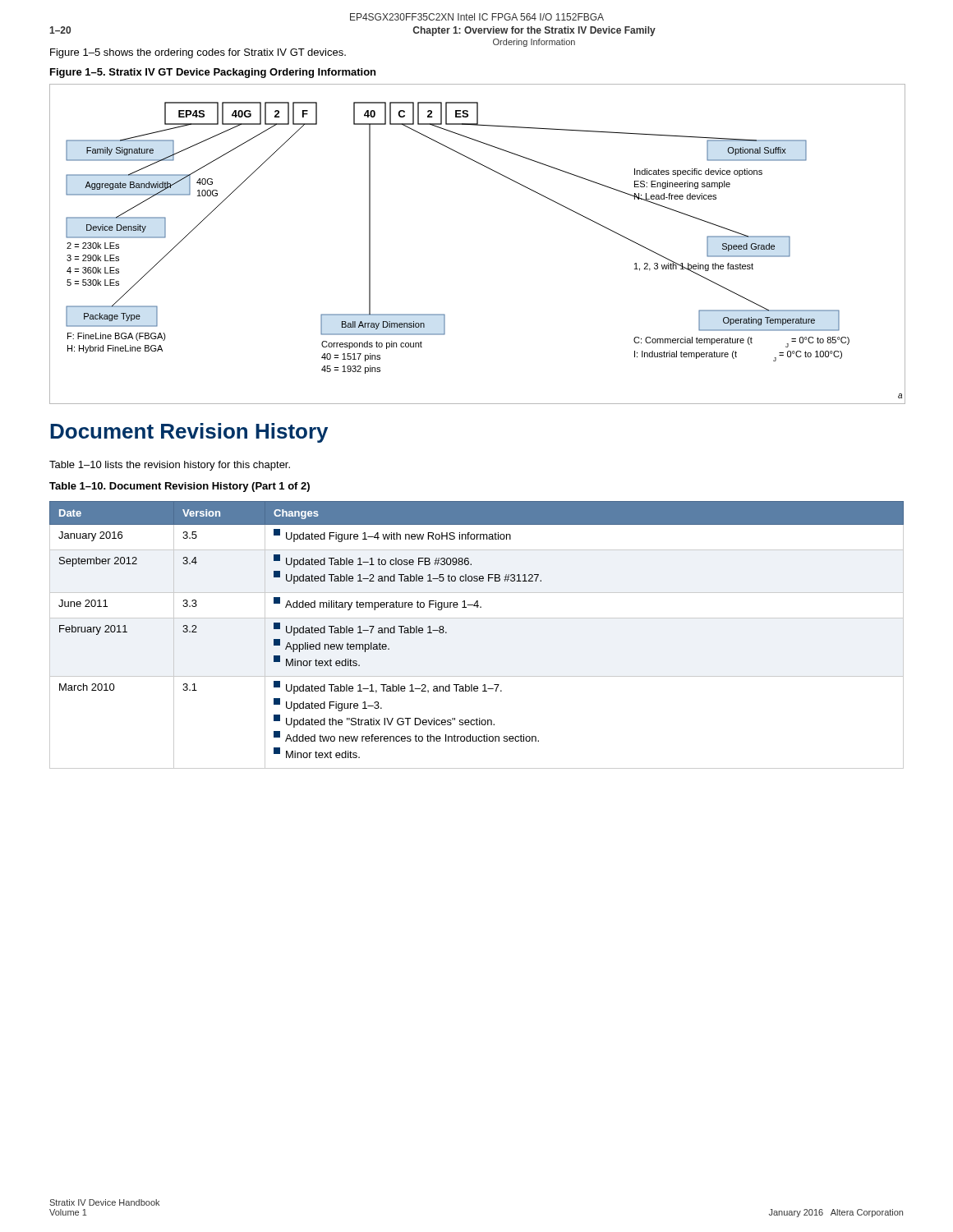Find the block on this page that starts "Figure 1–5 shows the ordering codes for"
953x1232 pixels.
click(x=198, y=52)
